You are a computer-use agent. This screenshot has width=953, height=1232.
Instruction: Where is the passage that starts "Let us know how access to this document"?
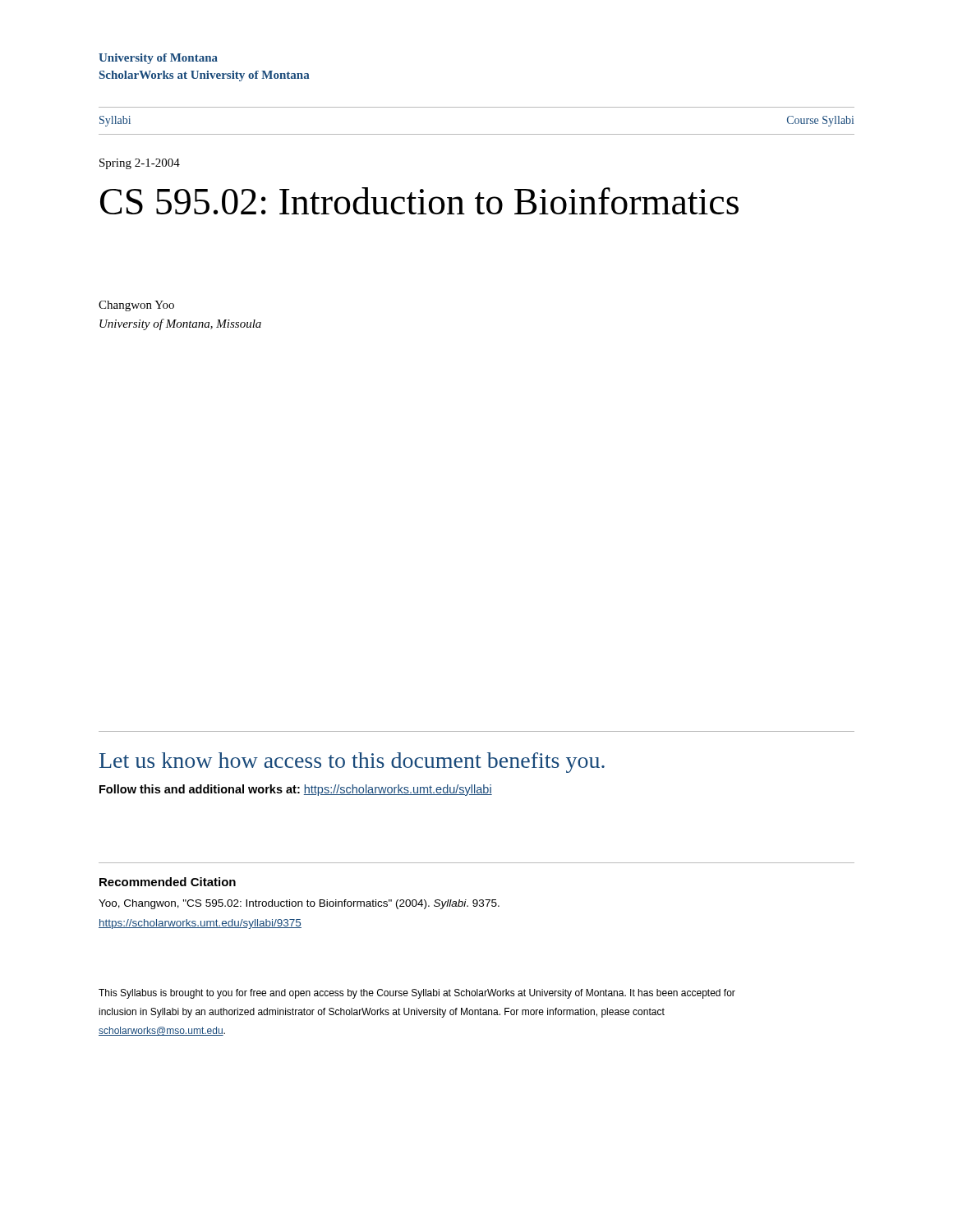point(352,760)
